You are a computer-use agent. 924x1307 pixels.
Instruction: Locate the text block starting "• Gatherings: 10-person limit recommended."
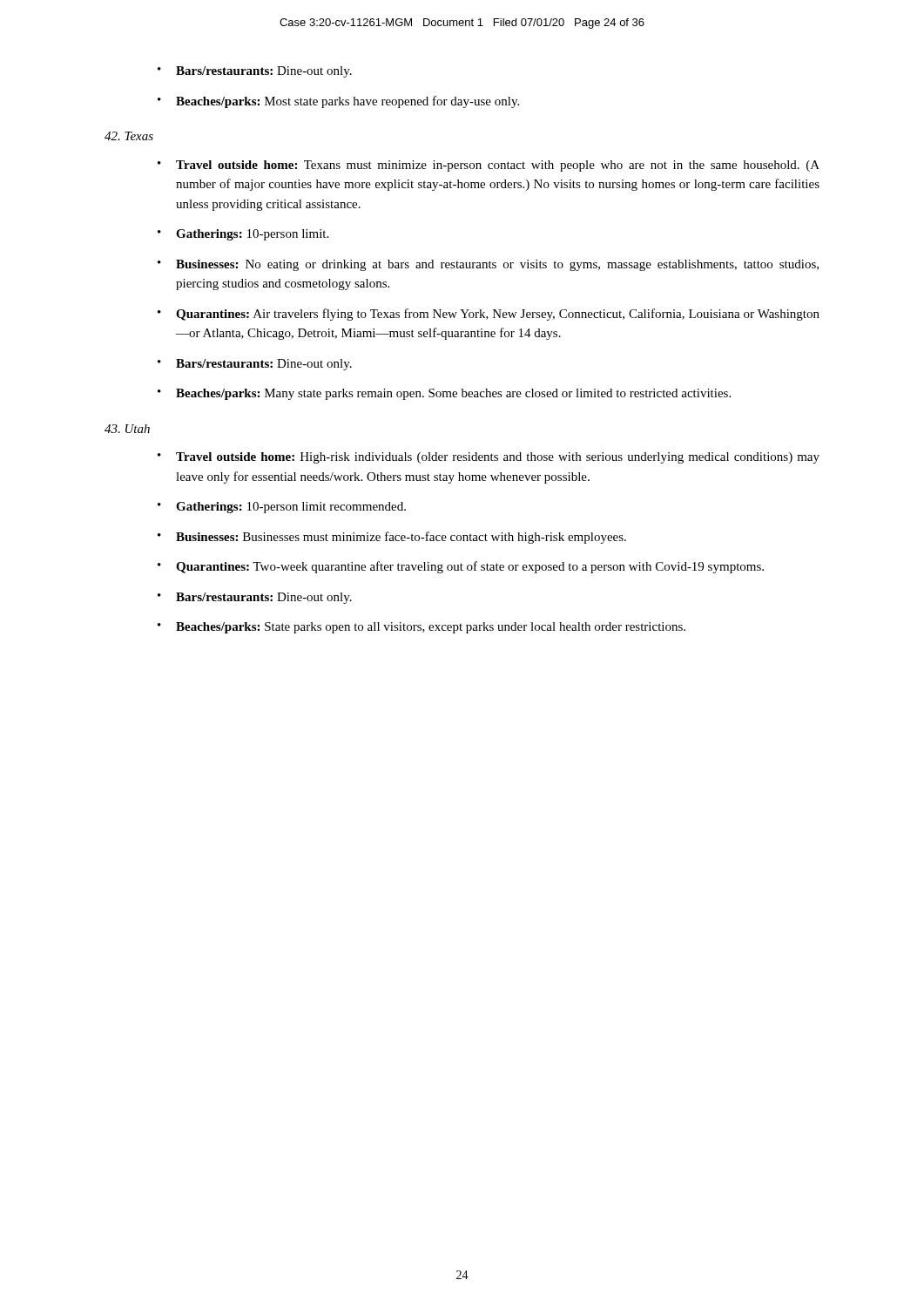[x=282, y=506]
